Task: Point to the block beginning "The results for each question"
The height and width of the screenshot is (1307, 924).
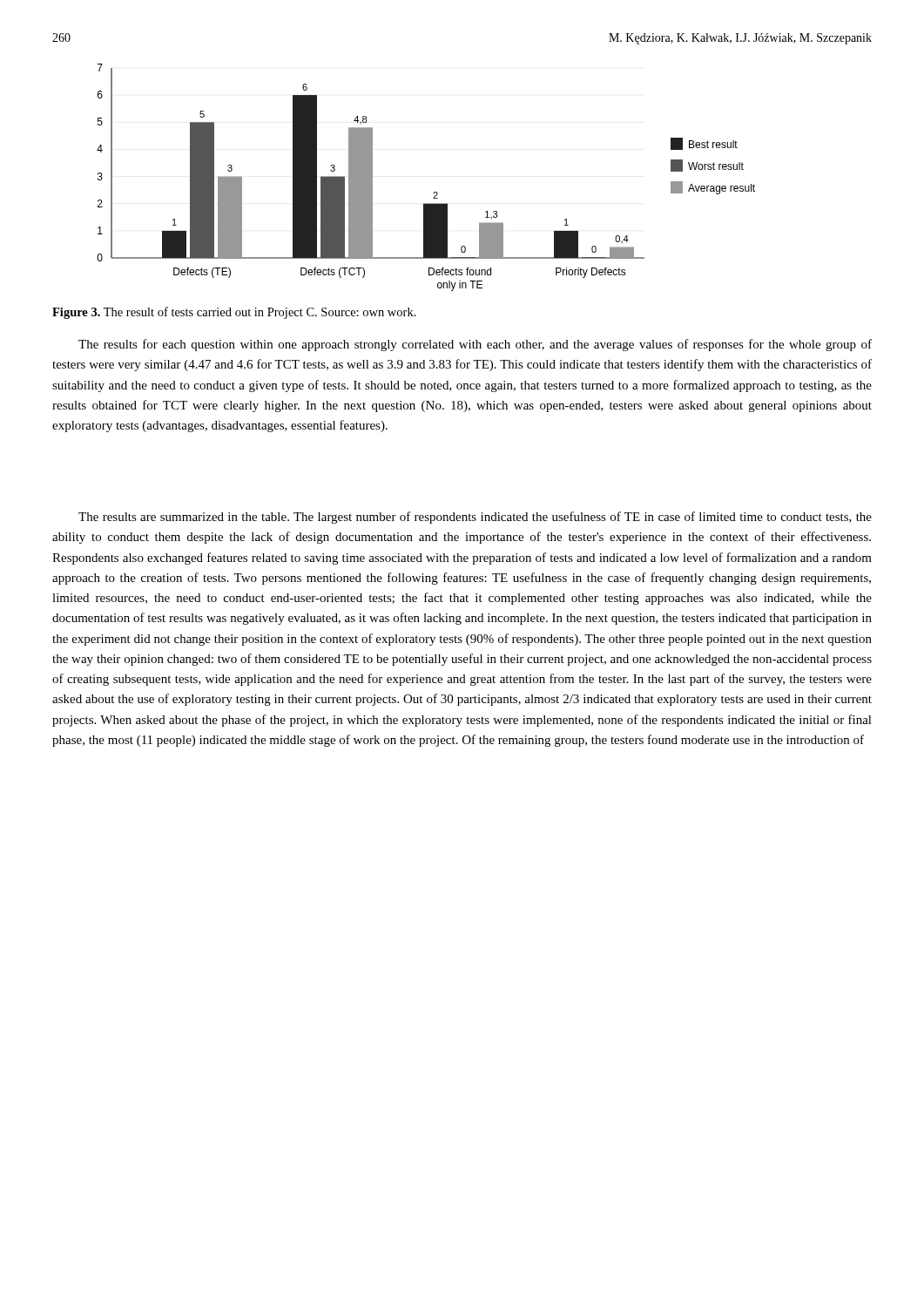Action: coord(462,385)
